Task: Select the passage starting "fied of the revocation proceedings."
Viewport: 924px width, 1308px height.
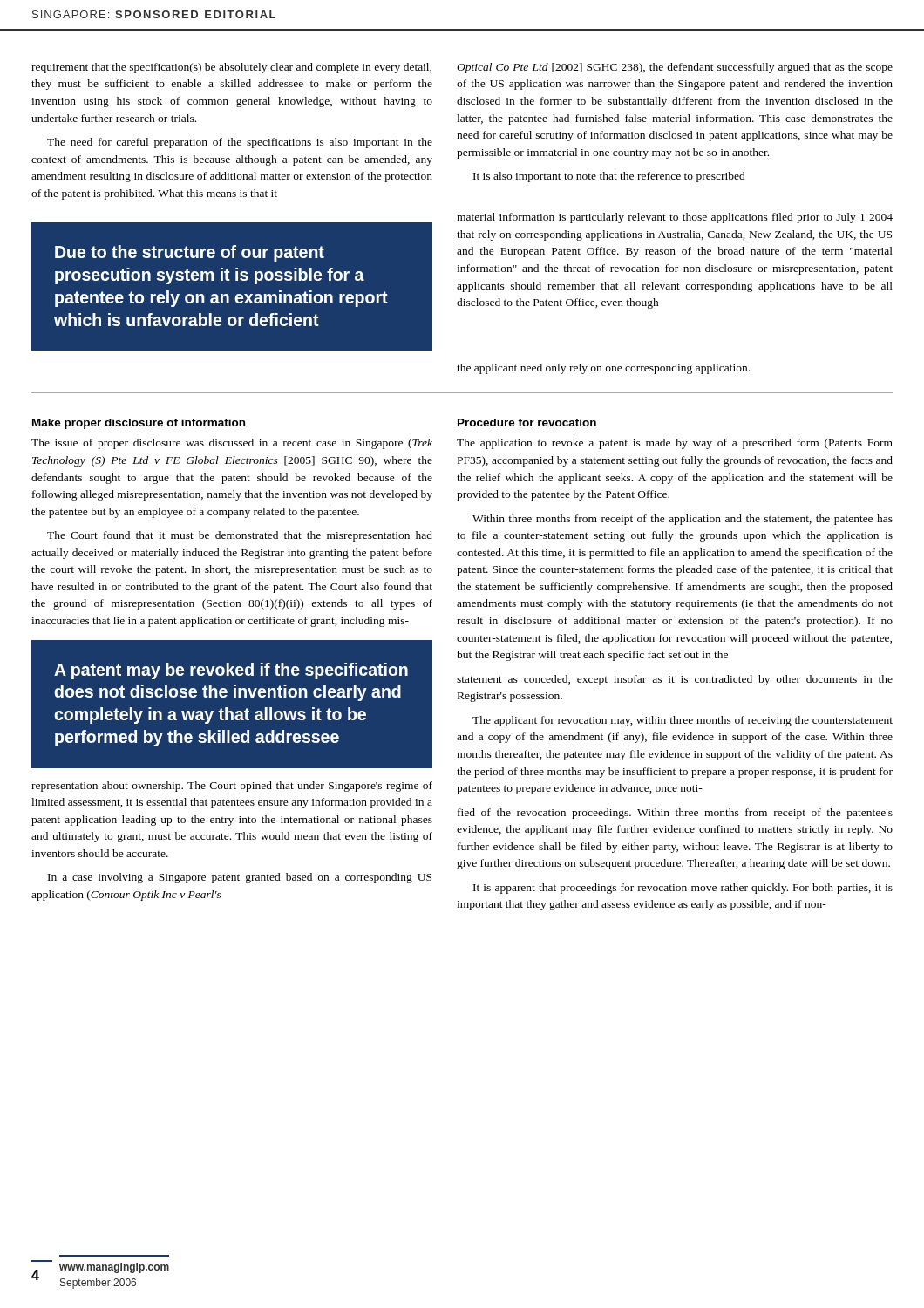Action: click(675, 838)
